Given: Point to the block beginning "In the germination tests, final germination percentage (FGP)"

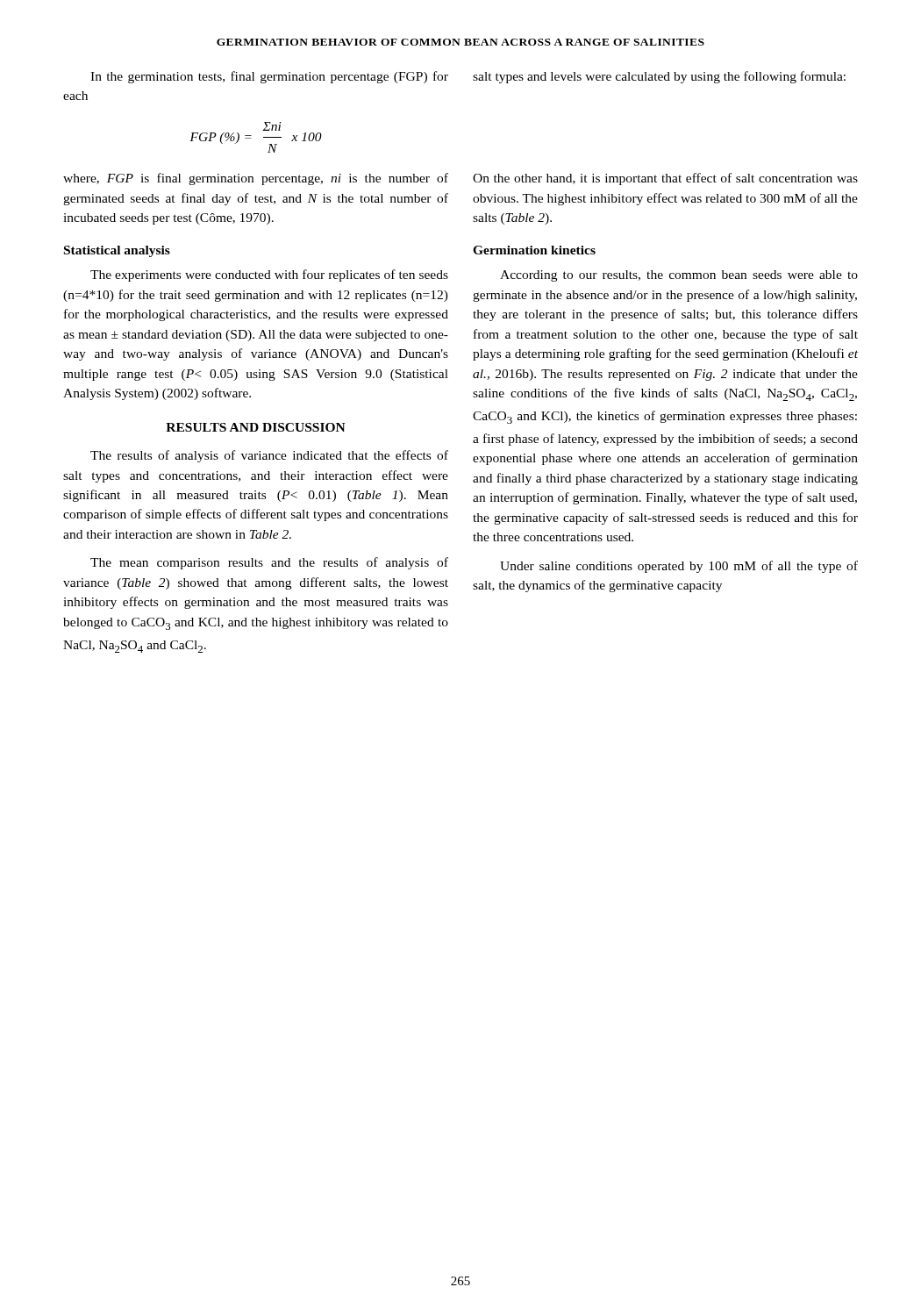Looking at the screenshot, I should [x=256, y=86].
